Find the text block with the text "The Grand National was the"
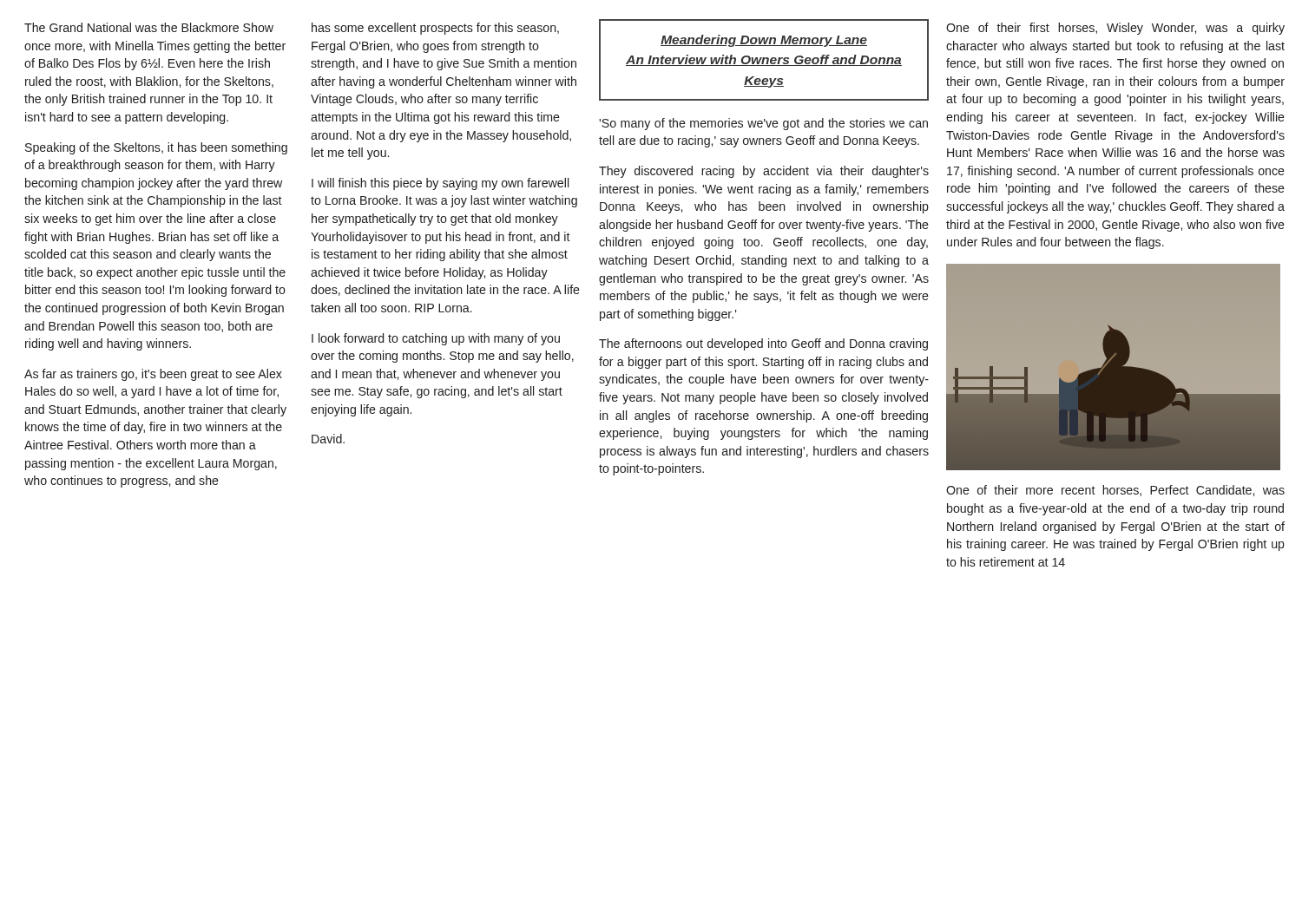 point(155,72)
